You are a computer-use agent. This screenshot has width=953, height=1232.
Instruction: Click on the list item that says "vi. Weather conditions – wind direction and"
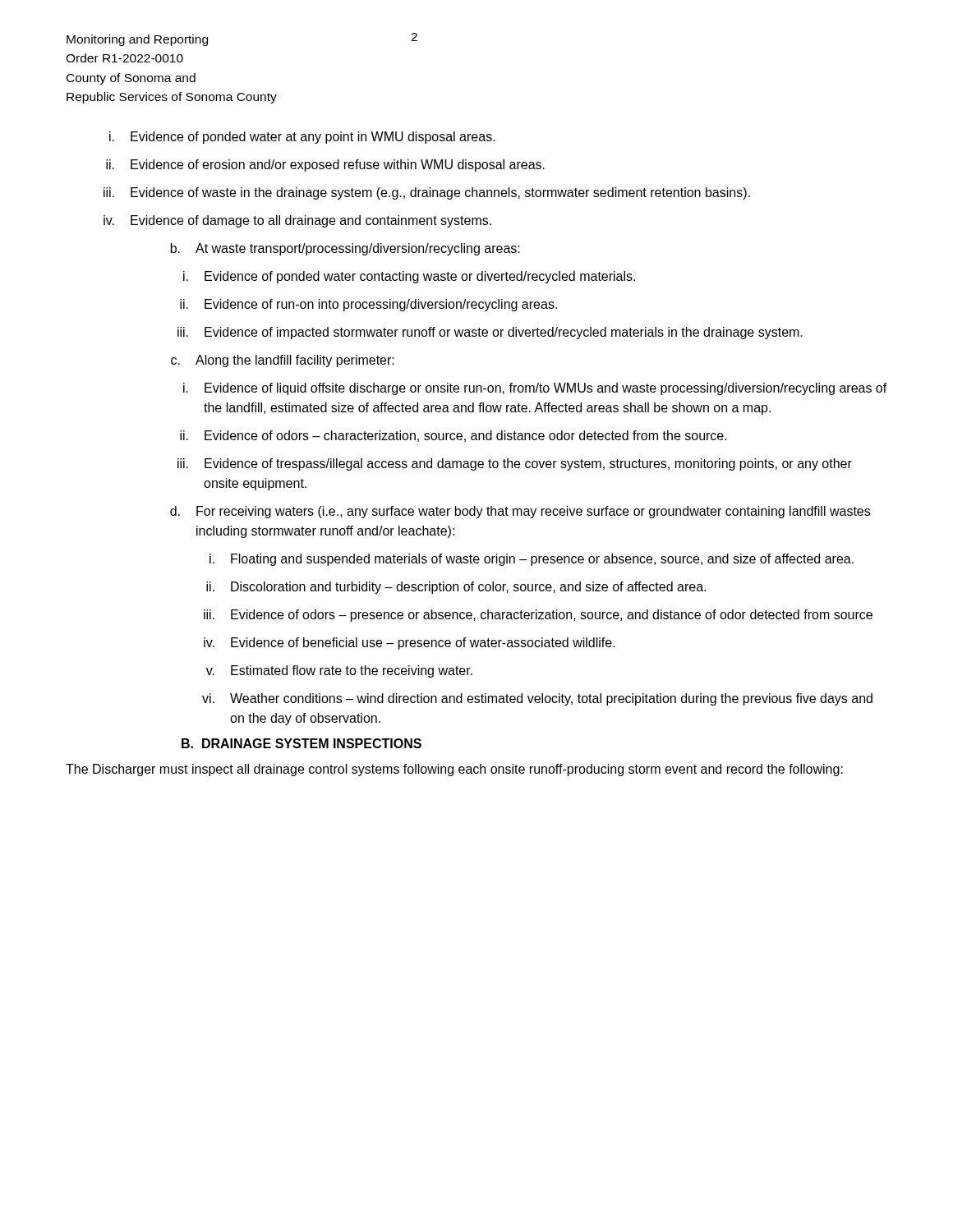tap(534, 709)
